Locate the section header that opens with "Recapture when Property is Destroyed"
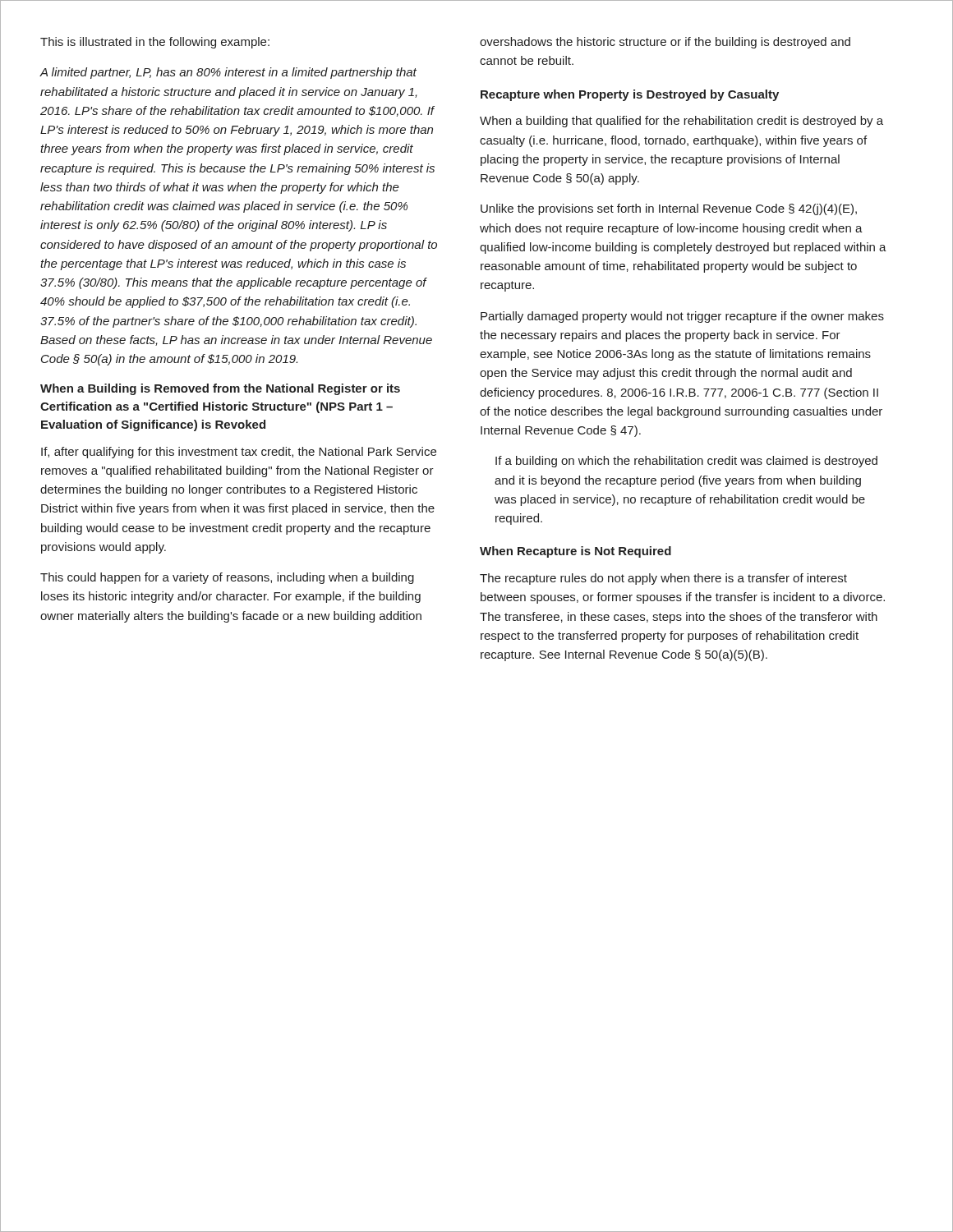This screenshot has width=953, height=1232. [x=629, y=94]
